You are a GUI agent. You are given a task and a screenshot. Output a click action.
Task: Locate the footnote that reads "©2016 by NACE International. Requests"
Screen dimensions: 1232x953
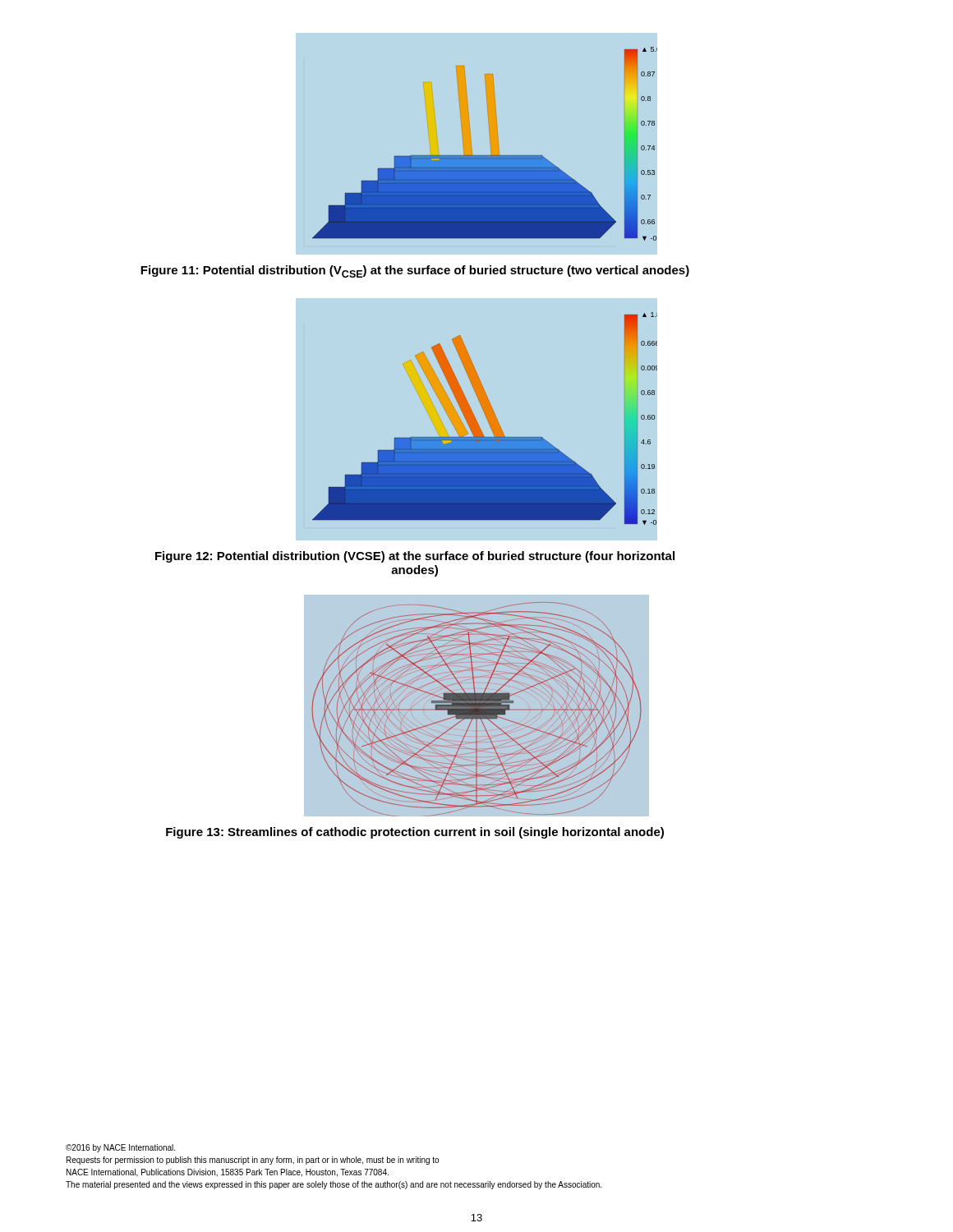tap(120, 1148)
